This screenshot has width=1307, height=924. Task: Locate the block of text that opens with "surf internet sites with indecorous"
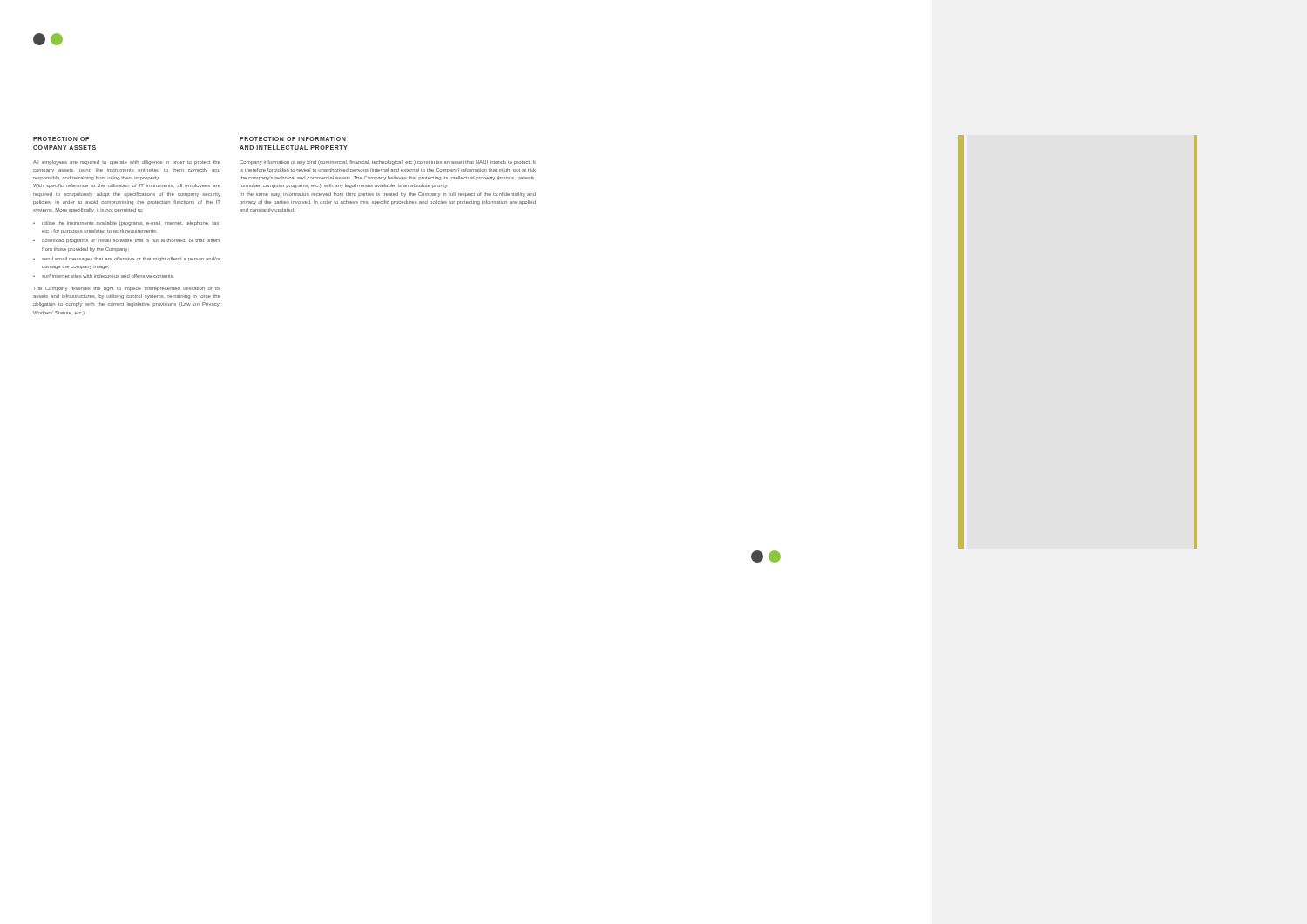(108, 276)
